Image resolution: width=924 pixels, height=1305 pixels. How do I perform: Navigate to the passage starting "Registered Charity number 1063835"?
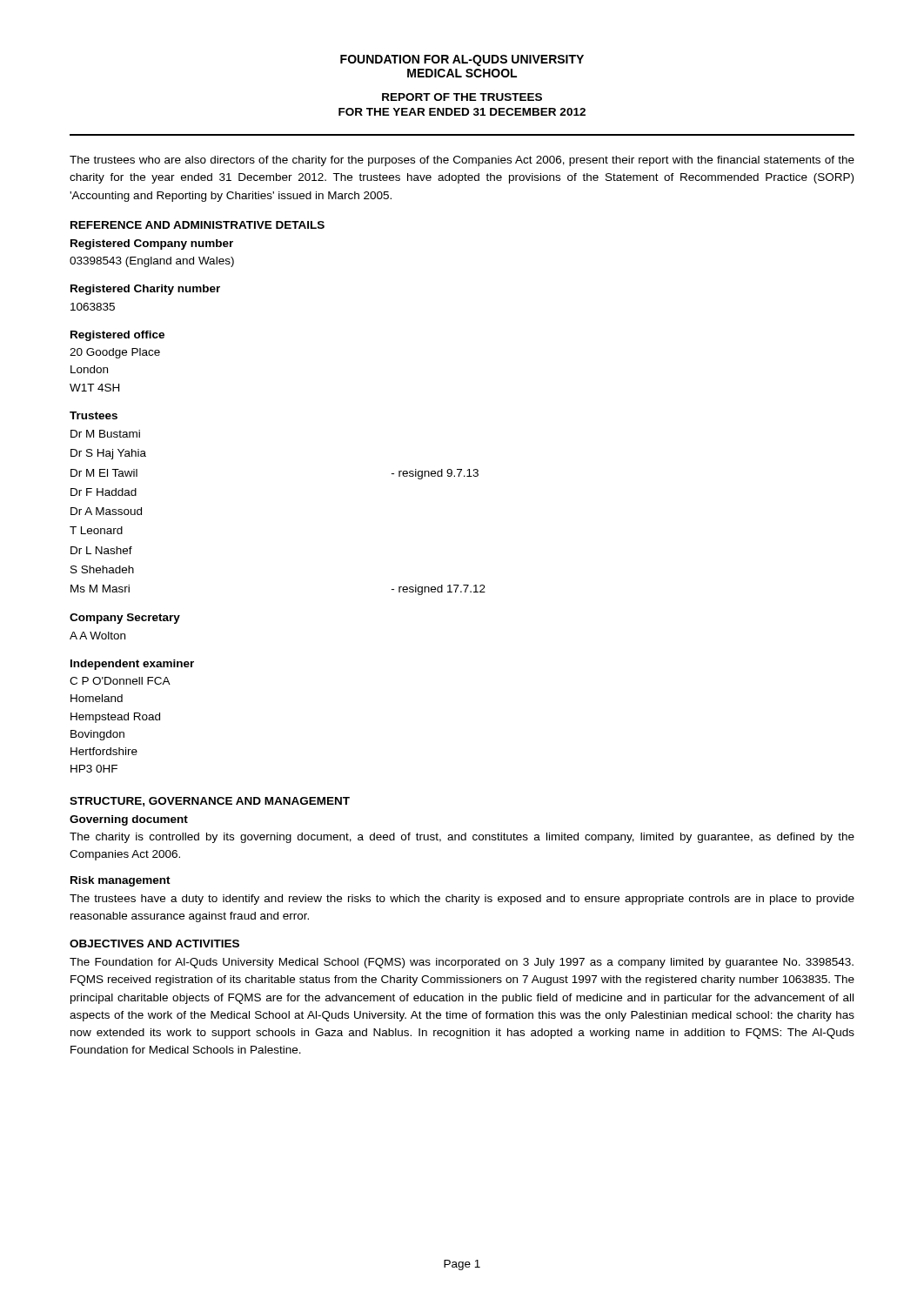[145, 297]
